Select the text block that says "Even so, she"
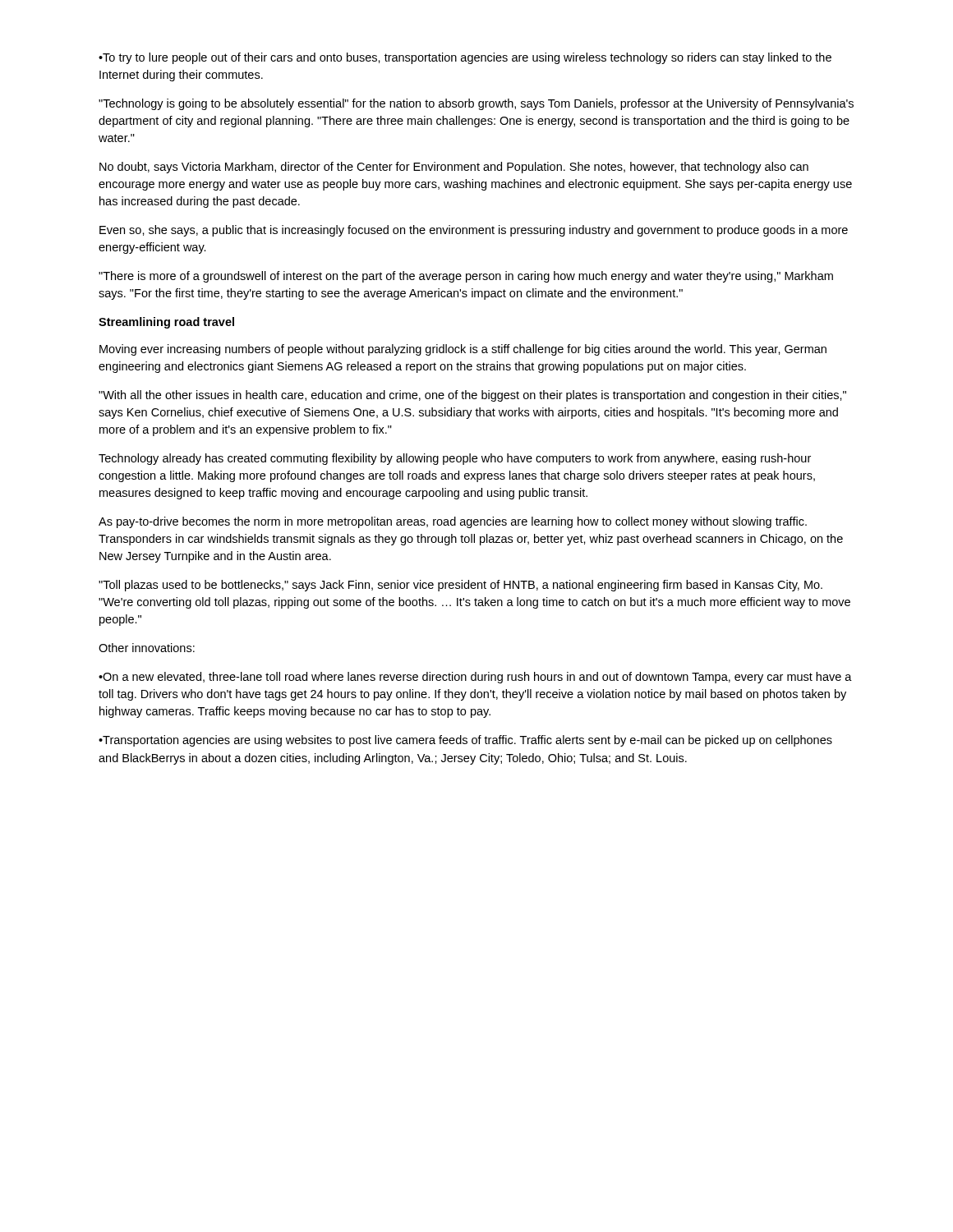 (473, 239)
